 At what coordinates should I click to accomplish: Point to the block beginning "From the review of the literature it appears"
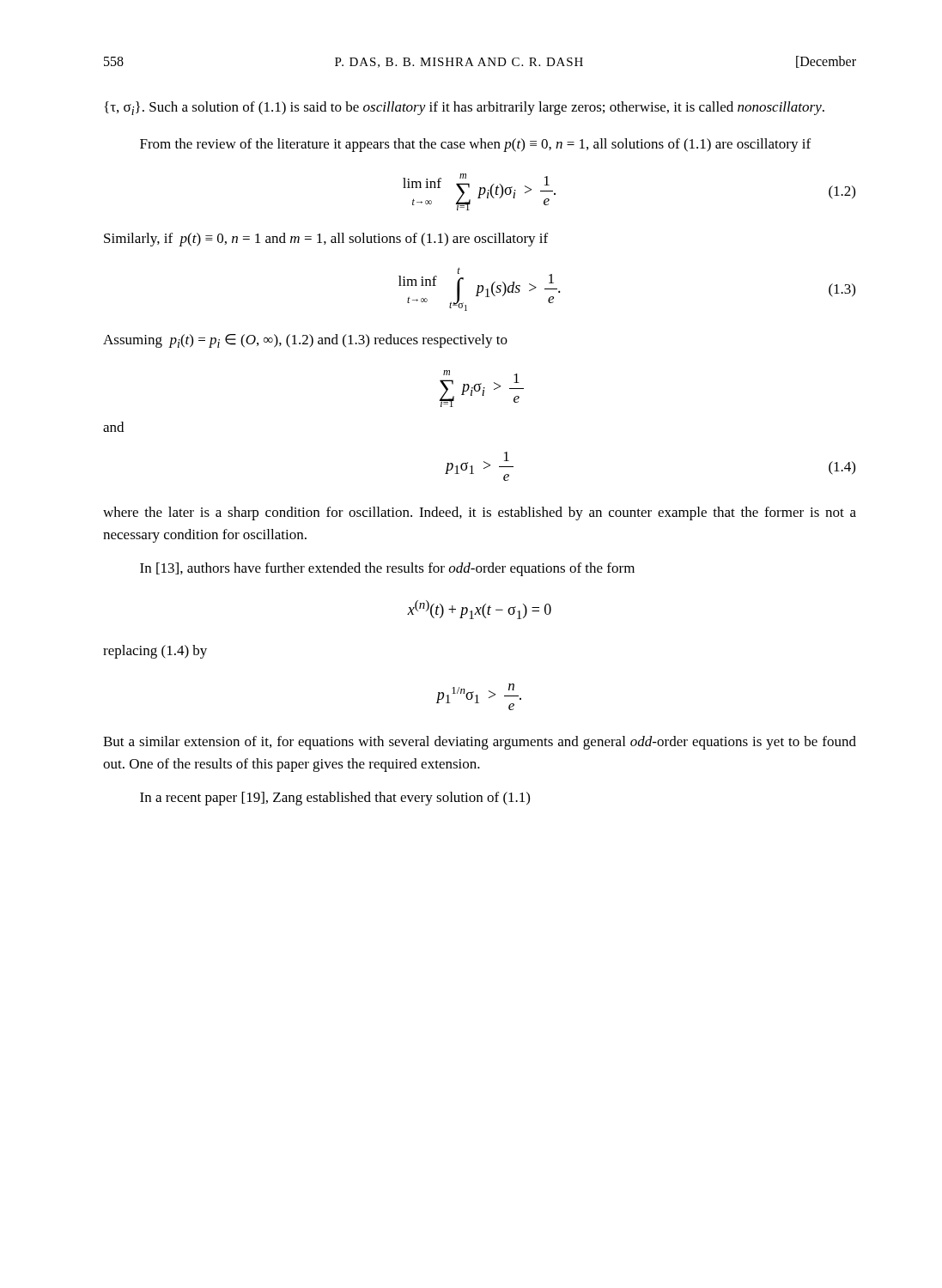coord(475,144)
